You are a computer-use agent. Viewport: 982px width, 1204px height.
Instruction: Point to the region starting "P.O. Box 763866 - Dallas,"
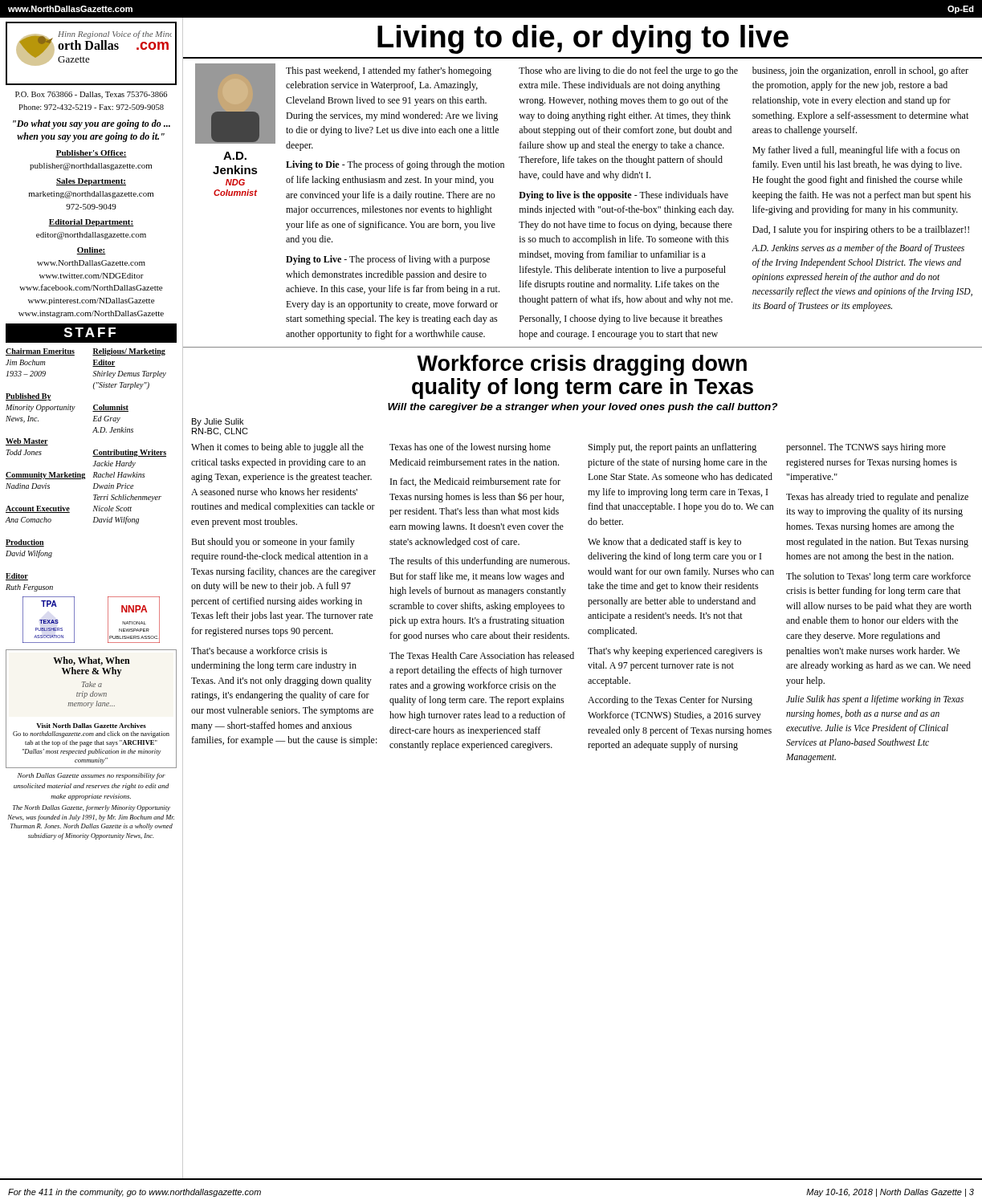point(91,101)
